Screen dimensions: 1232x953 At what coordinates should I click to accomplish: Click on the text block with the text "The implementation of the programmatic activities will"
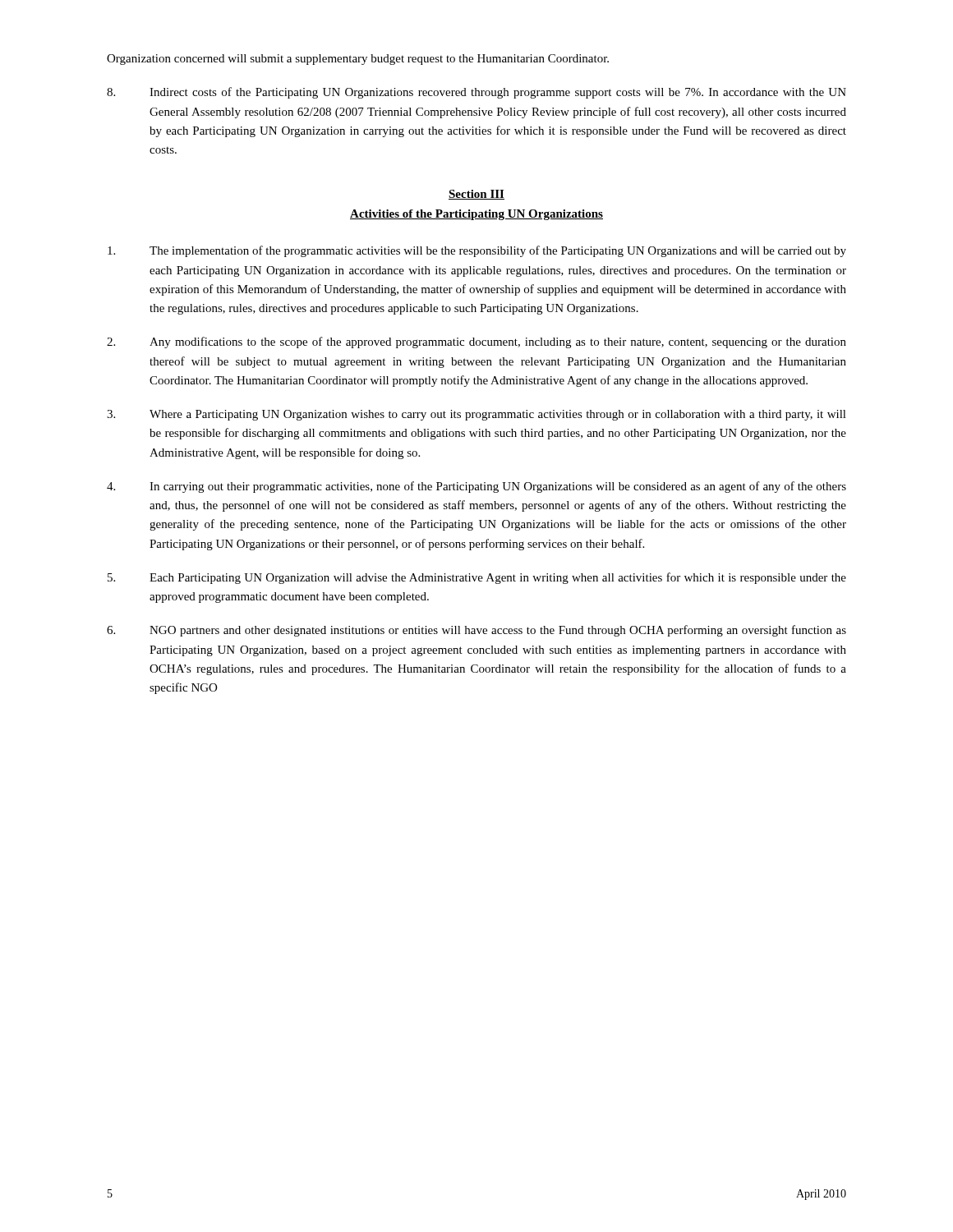click(x=476, y=280)
